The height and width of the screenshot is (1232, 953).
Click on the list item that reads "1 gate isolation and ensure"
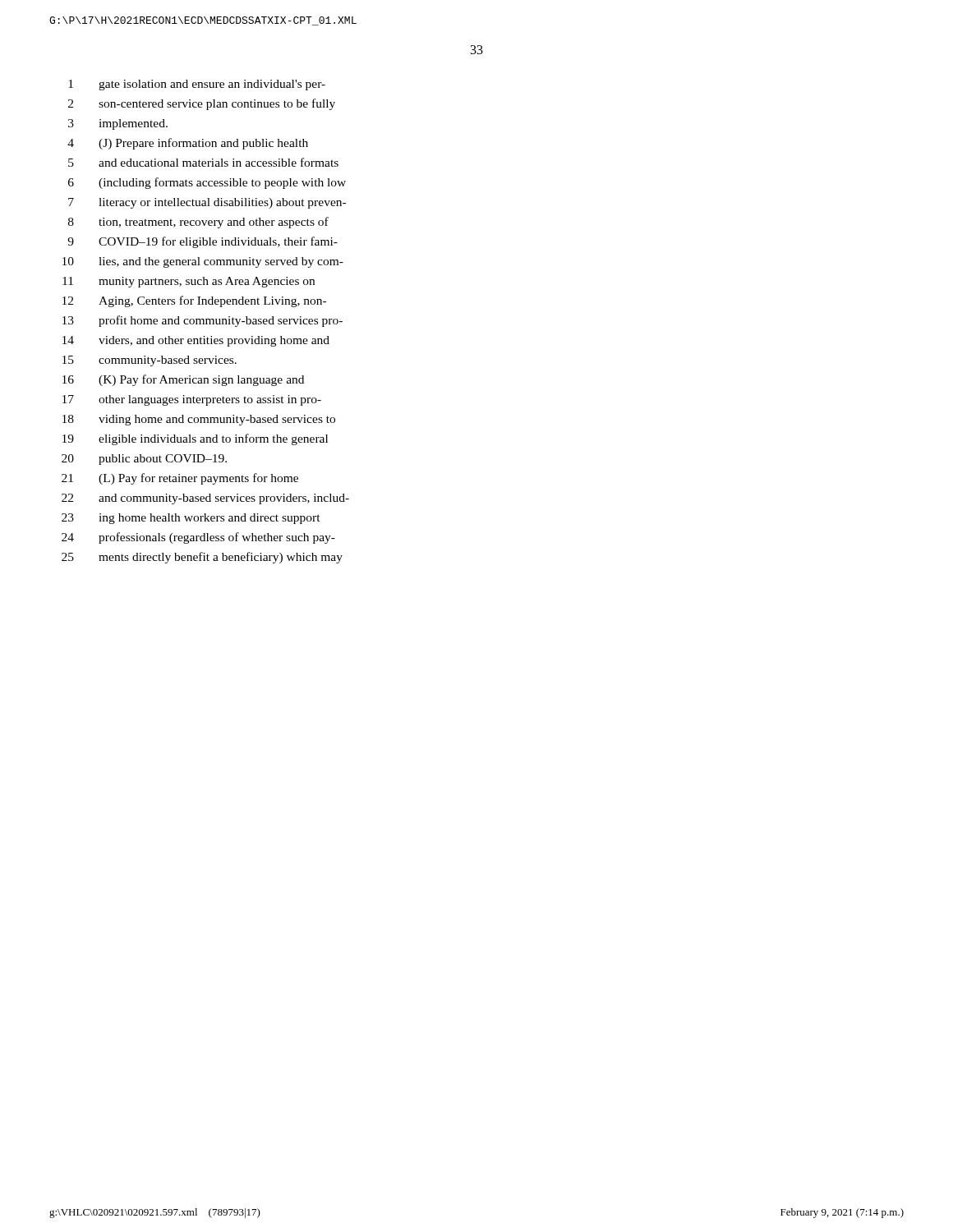(x=197, y=85)
